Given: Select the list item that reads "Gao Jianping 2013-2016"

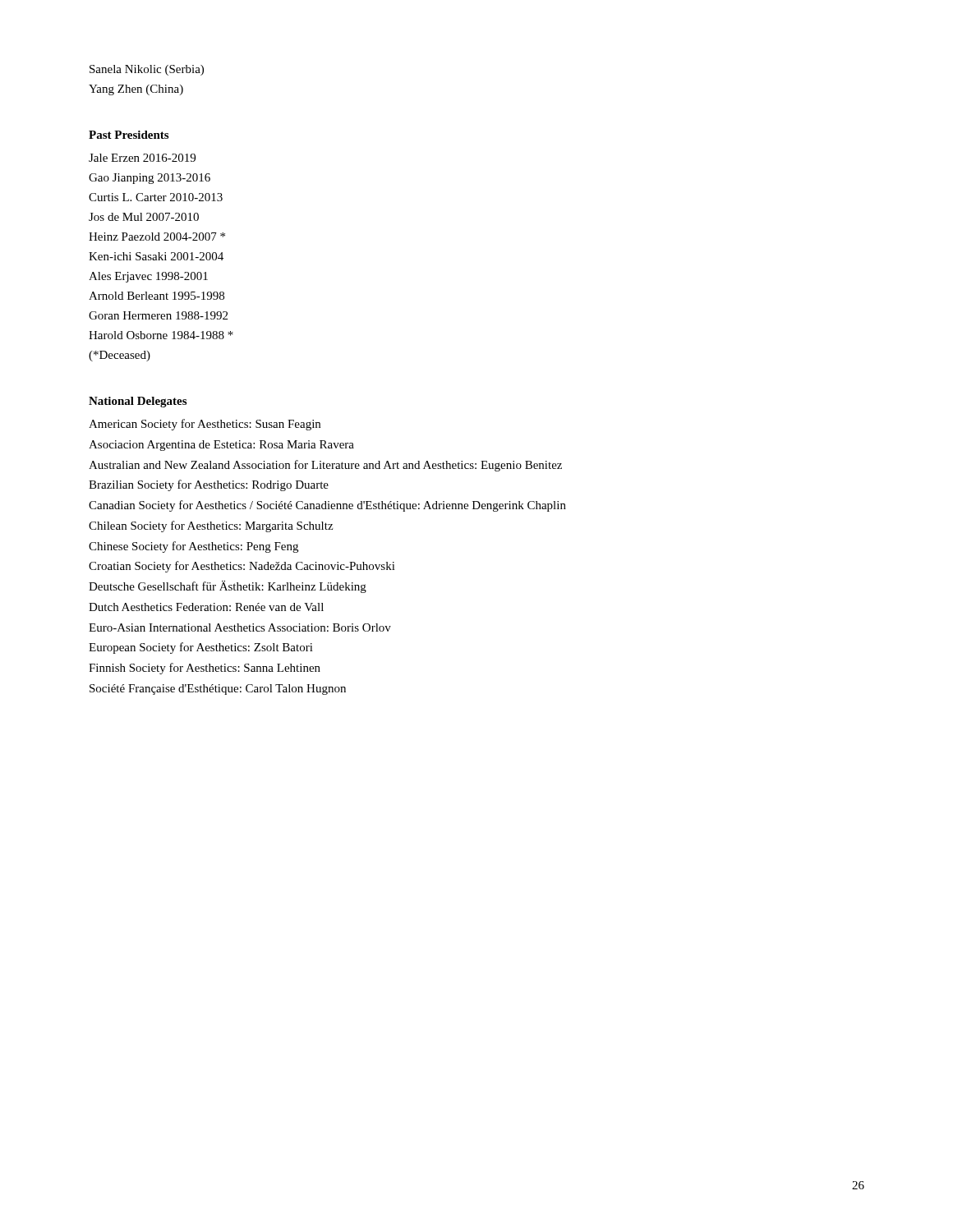Looking at the screenshot, I should (150, 177).
